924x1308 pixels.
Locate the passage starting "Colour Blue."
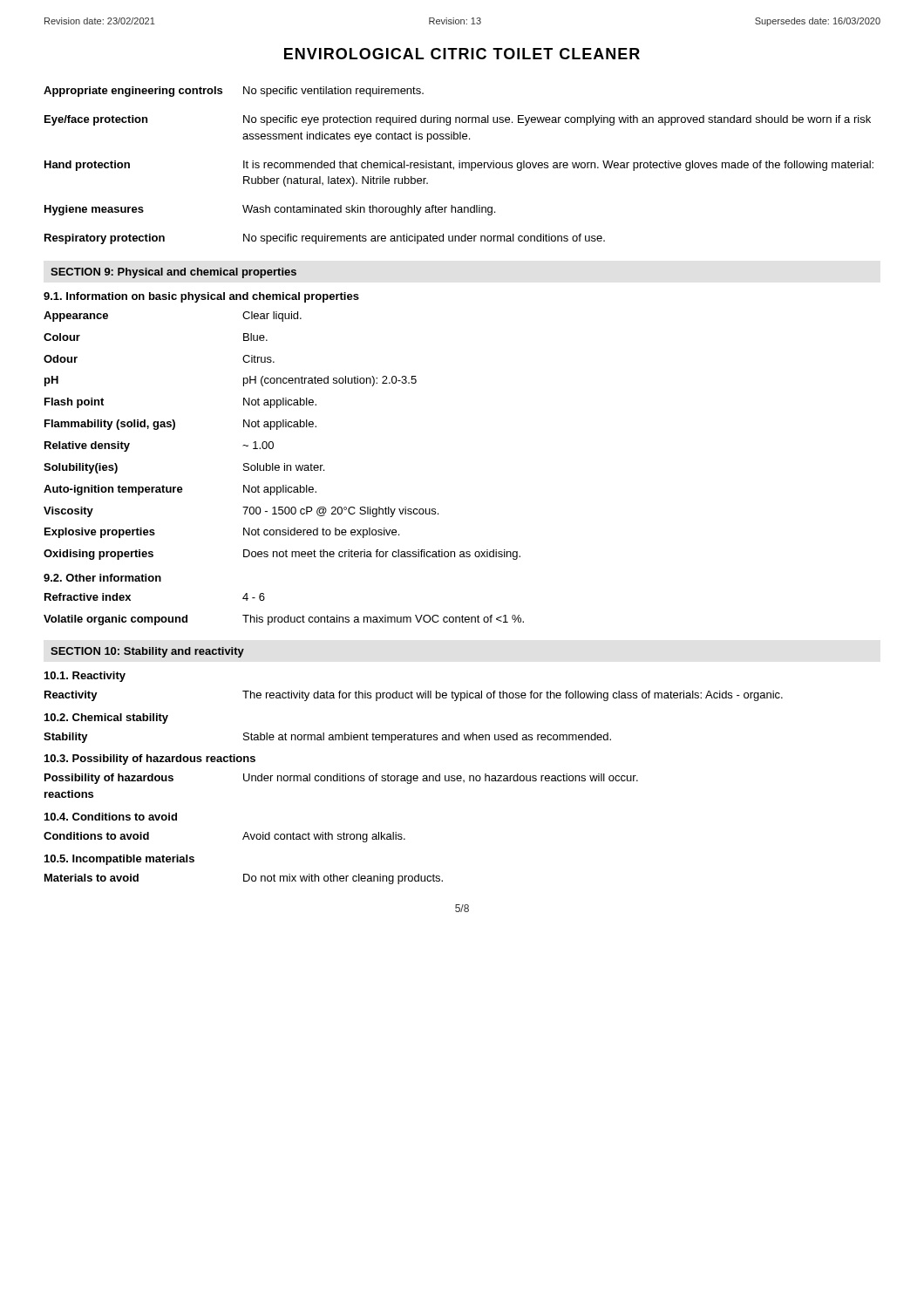(60, 337)
